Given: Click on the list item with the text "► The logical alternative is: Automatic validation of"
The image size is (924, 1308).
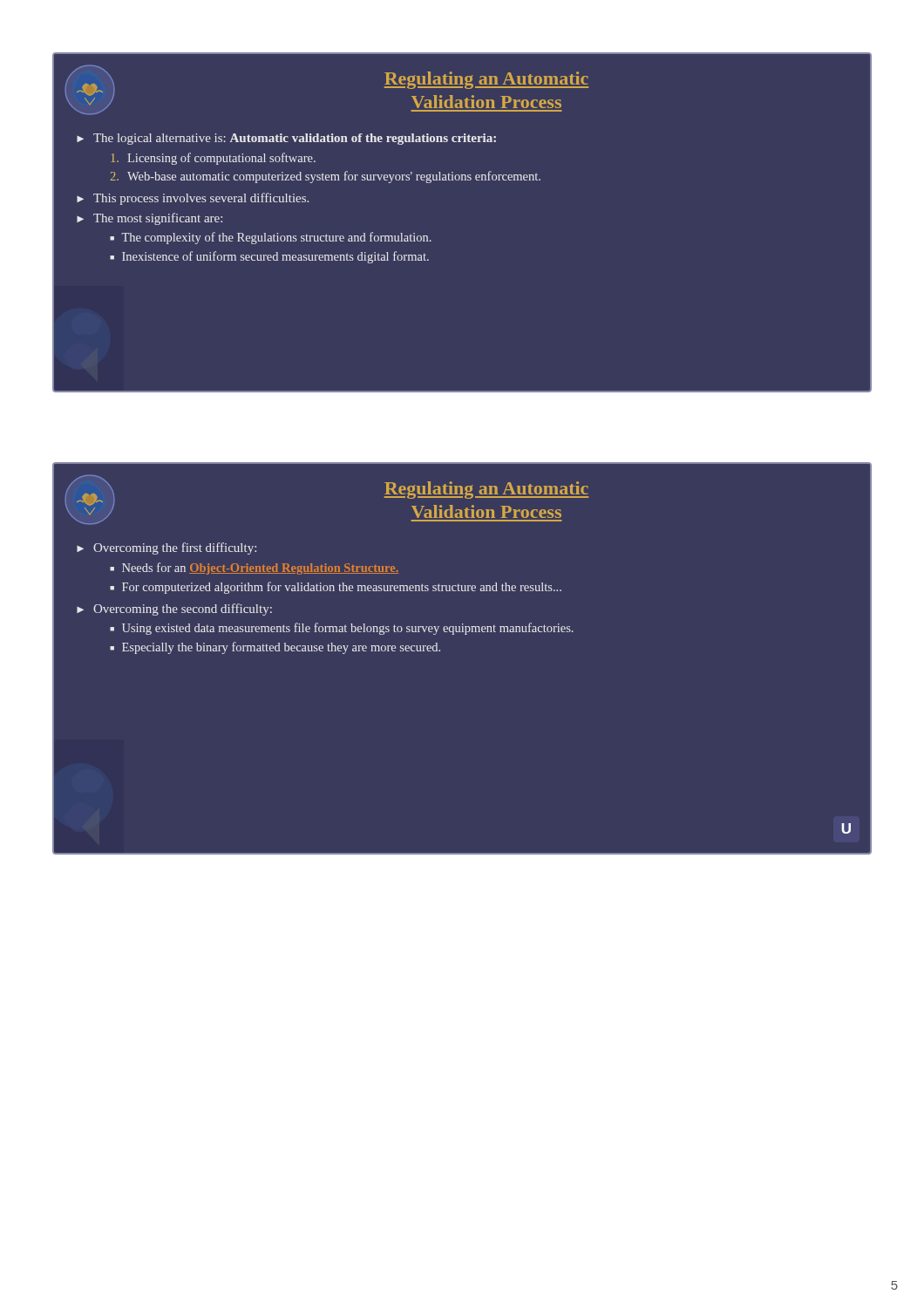Looking at the screenshot, I should [286, 138].
